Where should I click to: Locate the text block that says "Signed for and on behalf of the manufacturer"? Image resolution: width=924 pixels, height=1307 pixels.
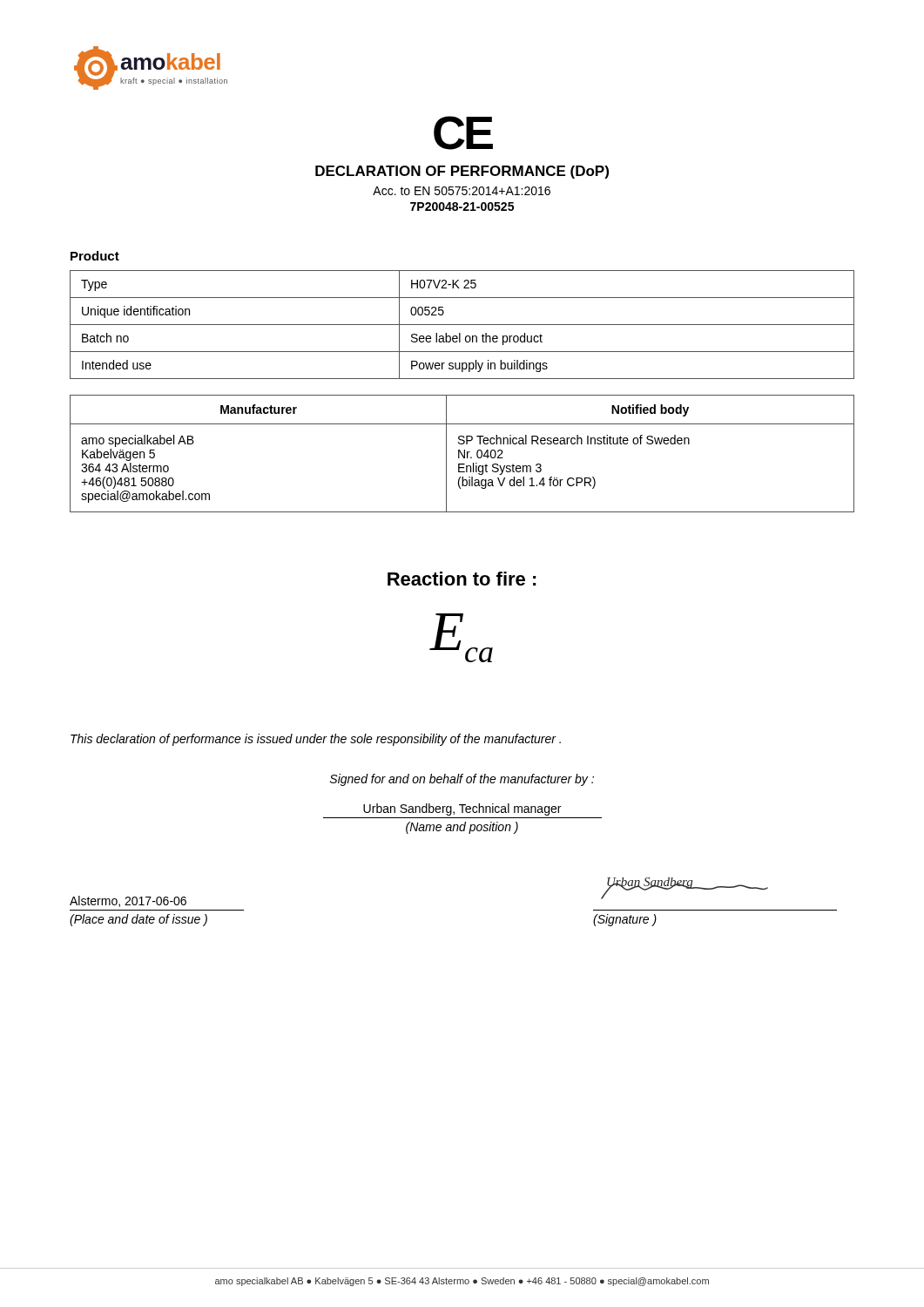(x=462, y=779)
